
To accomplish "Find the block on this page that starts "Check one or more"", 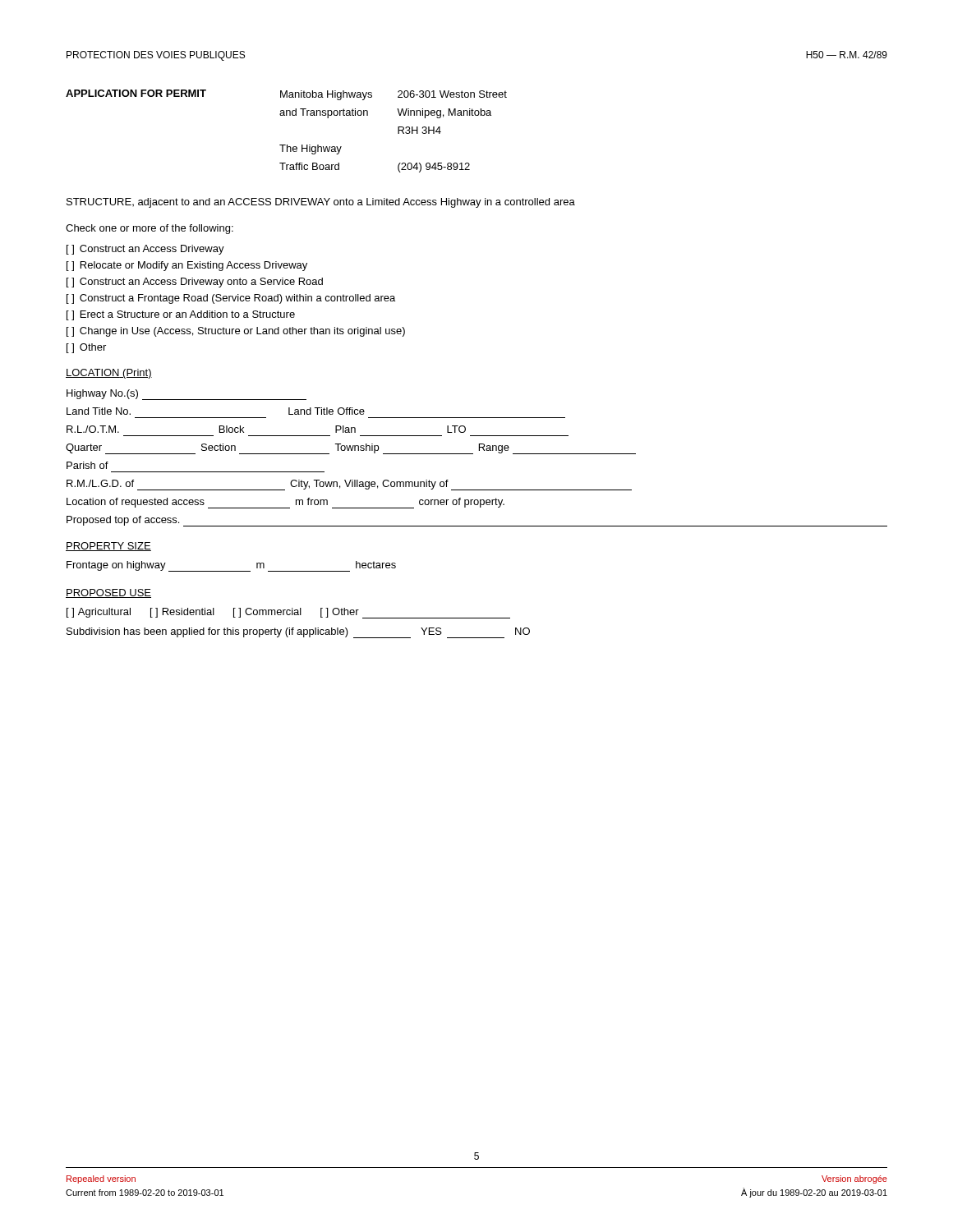I will click(150, 228).
